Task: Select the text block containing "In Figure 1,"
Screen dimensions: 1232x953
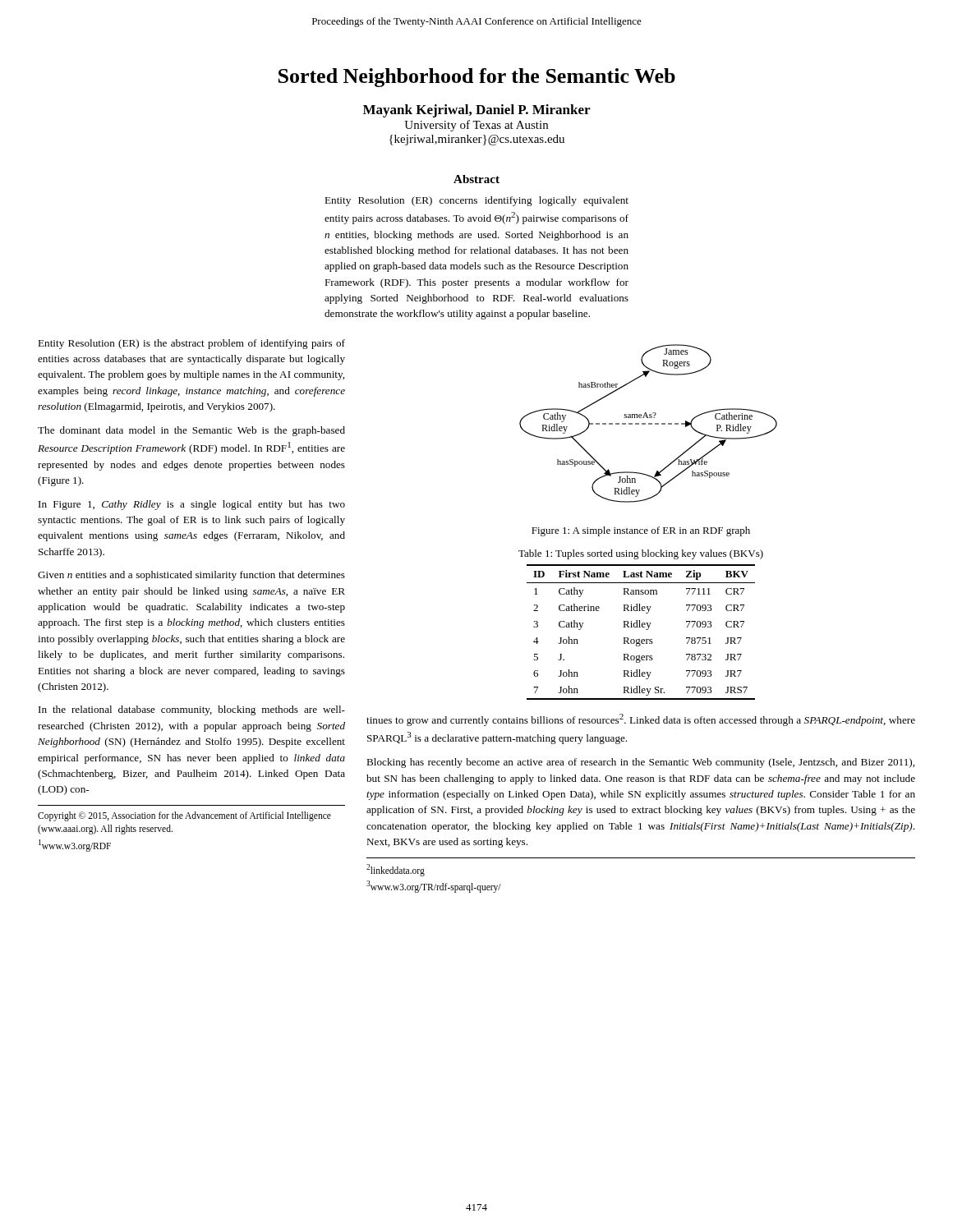Action: pyautogui.click(x=191, y=527)
